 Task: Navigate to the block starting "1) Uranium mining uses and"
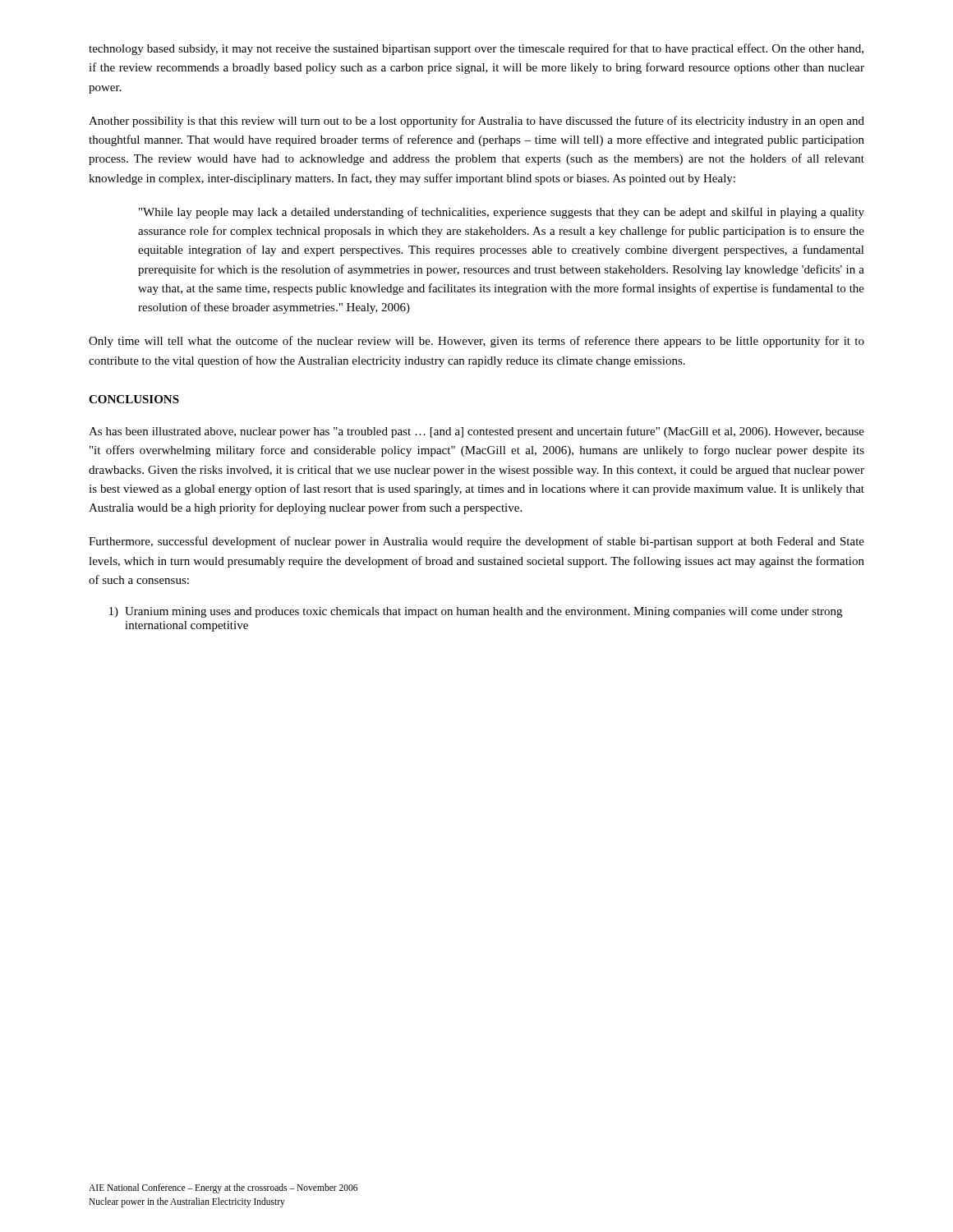click(476, 618)
